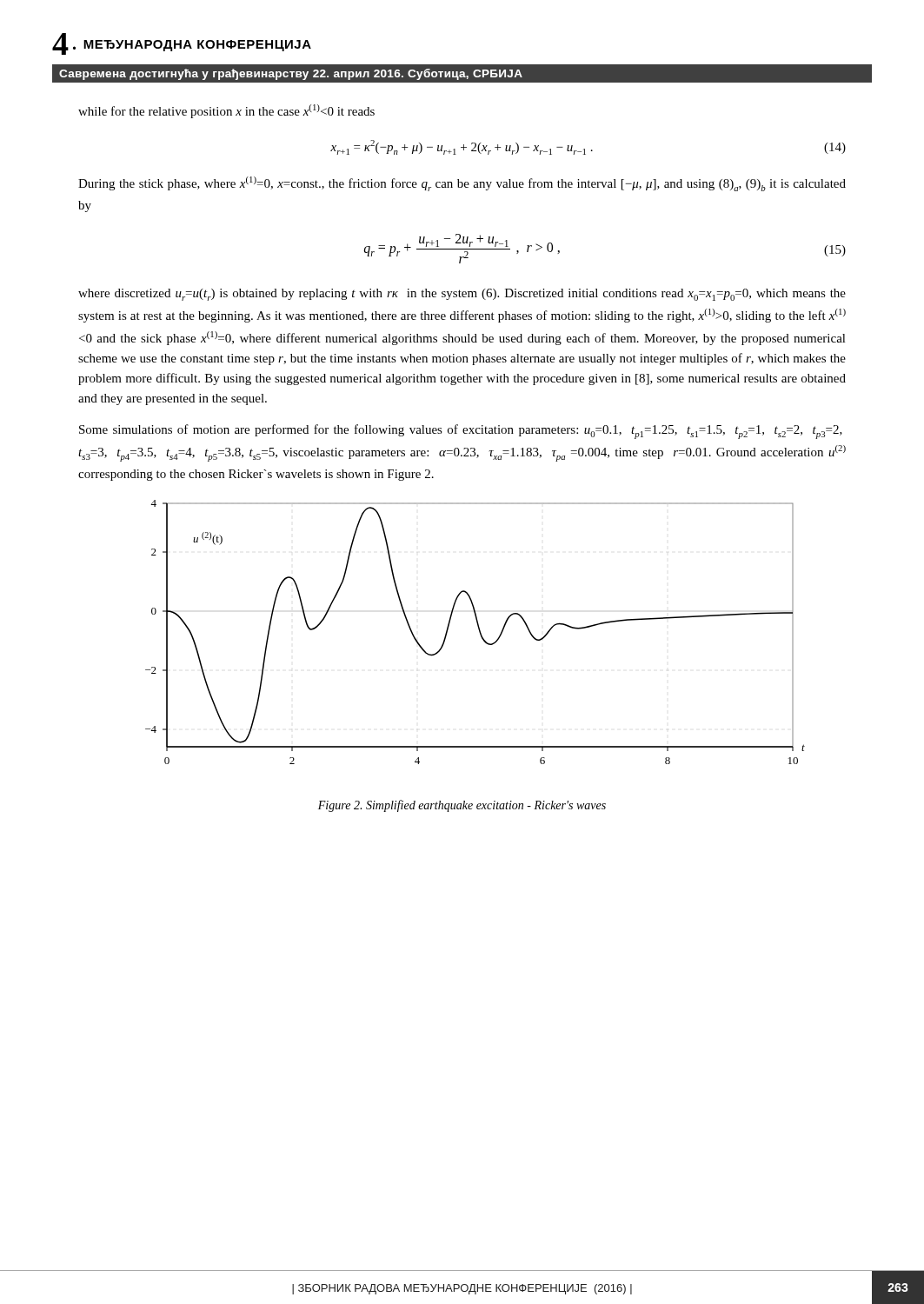This screenshot has width=924, height=1304.
Task: Find the block on this page that starts "while for the relative position x in the"
Action: [x=227, y=110]
